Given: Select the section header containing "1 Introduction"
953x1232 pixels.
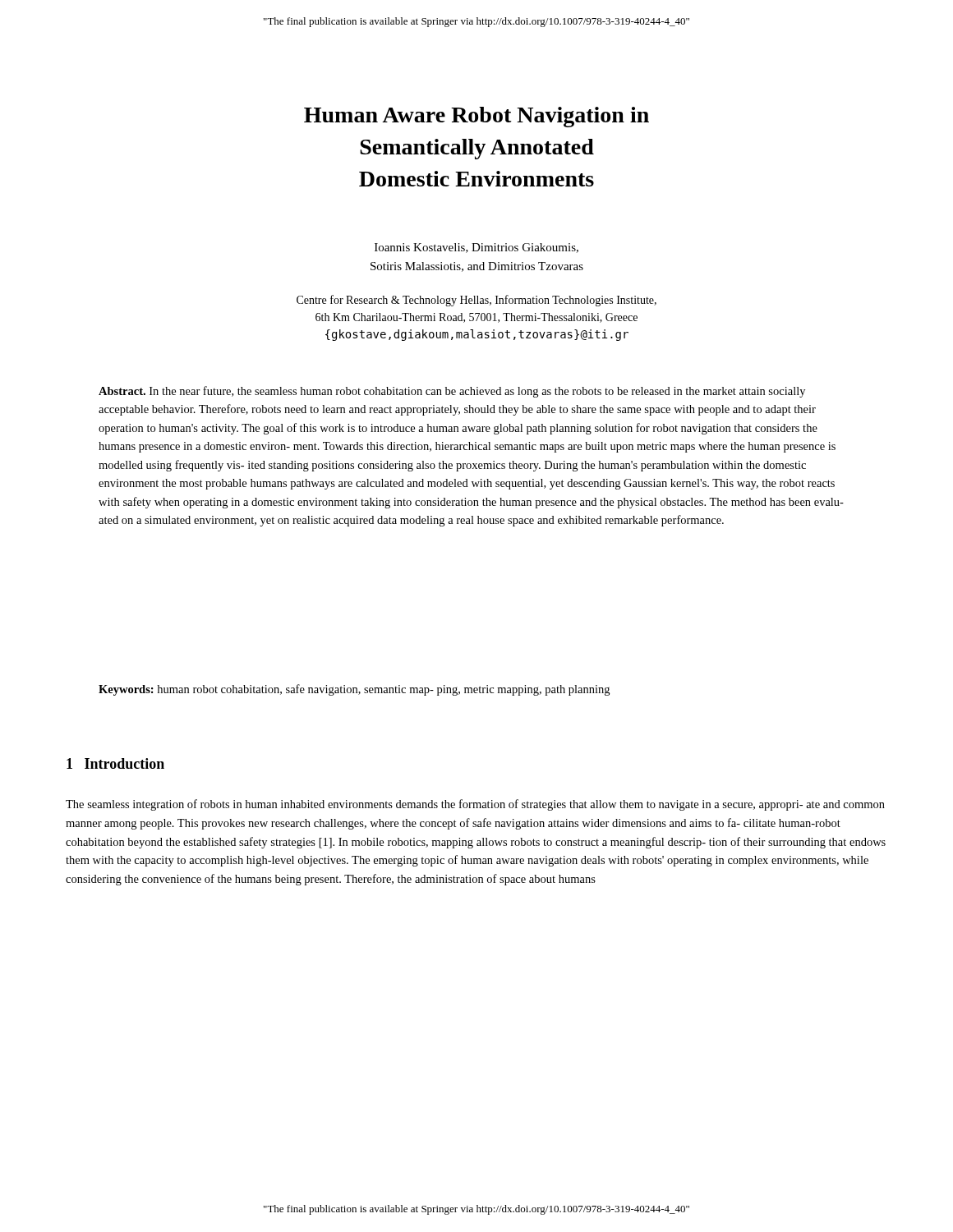Looking at the screenshot, I should 115,764.
